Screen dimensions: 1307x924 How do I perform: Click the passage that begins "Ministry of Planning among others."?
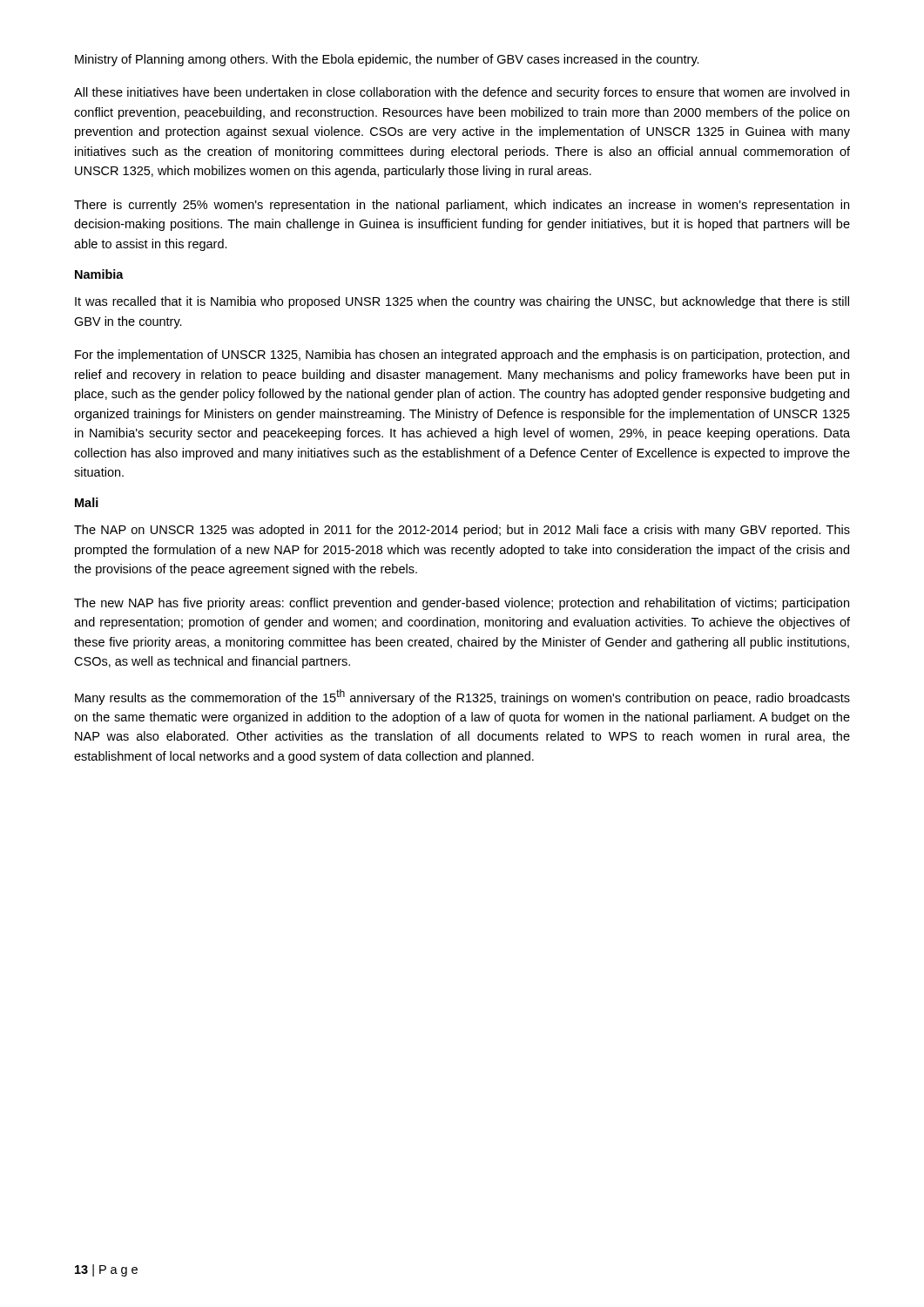(x=387, y=59)
